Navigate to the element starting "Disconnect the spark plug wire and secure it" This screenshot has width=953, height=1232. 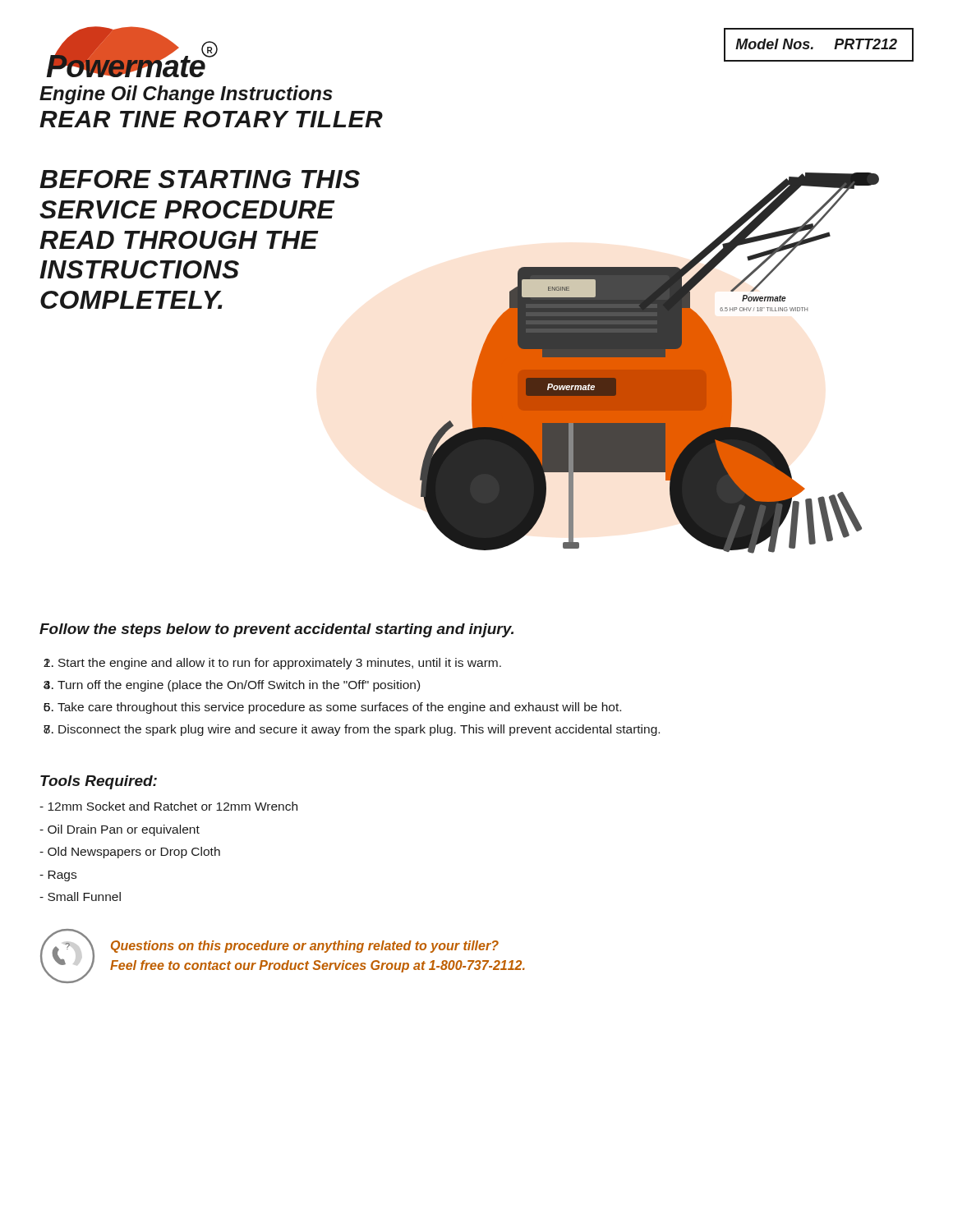[486, 729]
